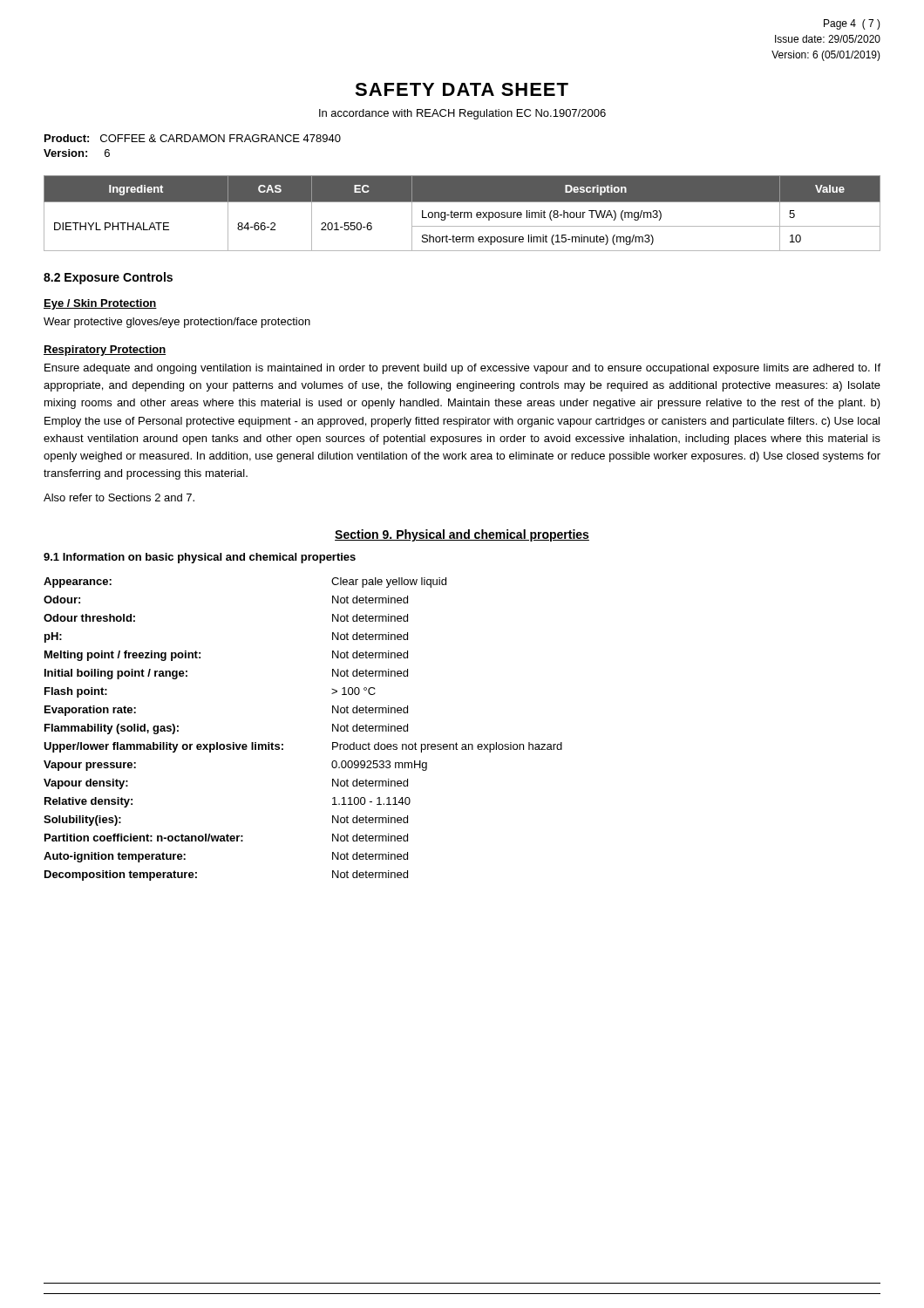Click where it says "Wear protective gloves/eye protection/face protection"
The image size is (924, 1308).
(177, 321)
